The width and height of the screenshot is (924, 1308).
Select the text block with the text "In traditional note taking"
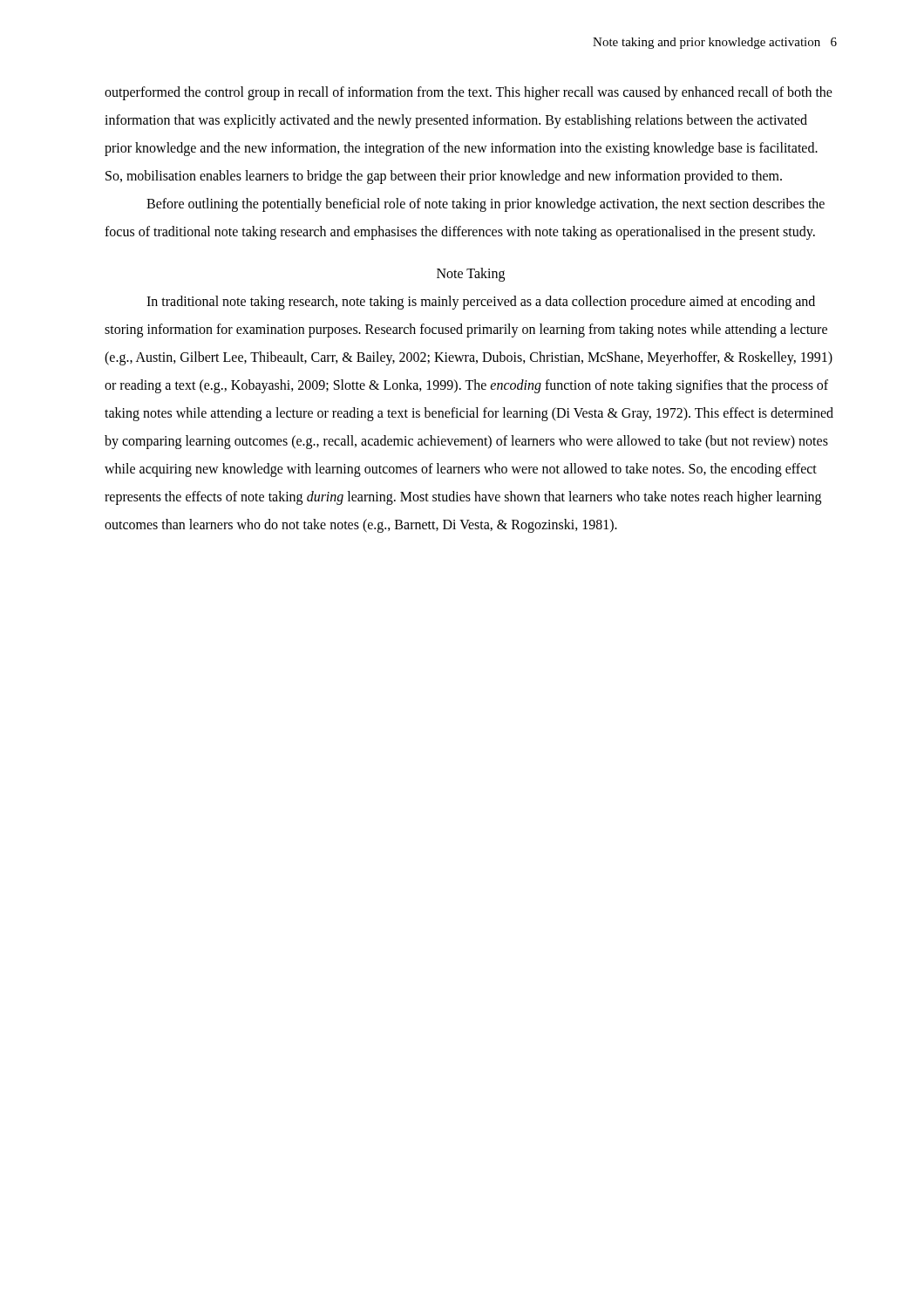tap(469, 413)
